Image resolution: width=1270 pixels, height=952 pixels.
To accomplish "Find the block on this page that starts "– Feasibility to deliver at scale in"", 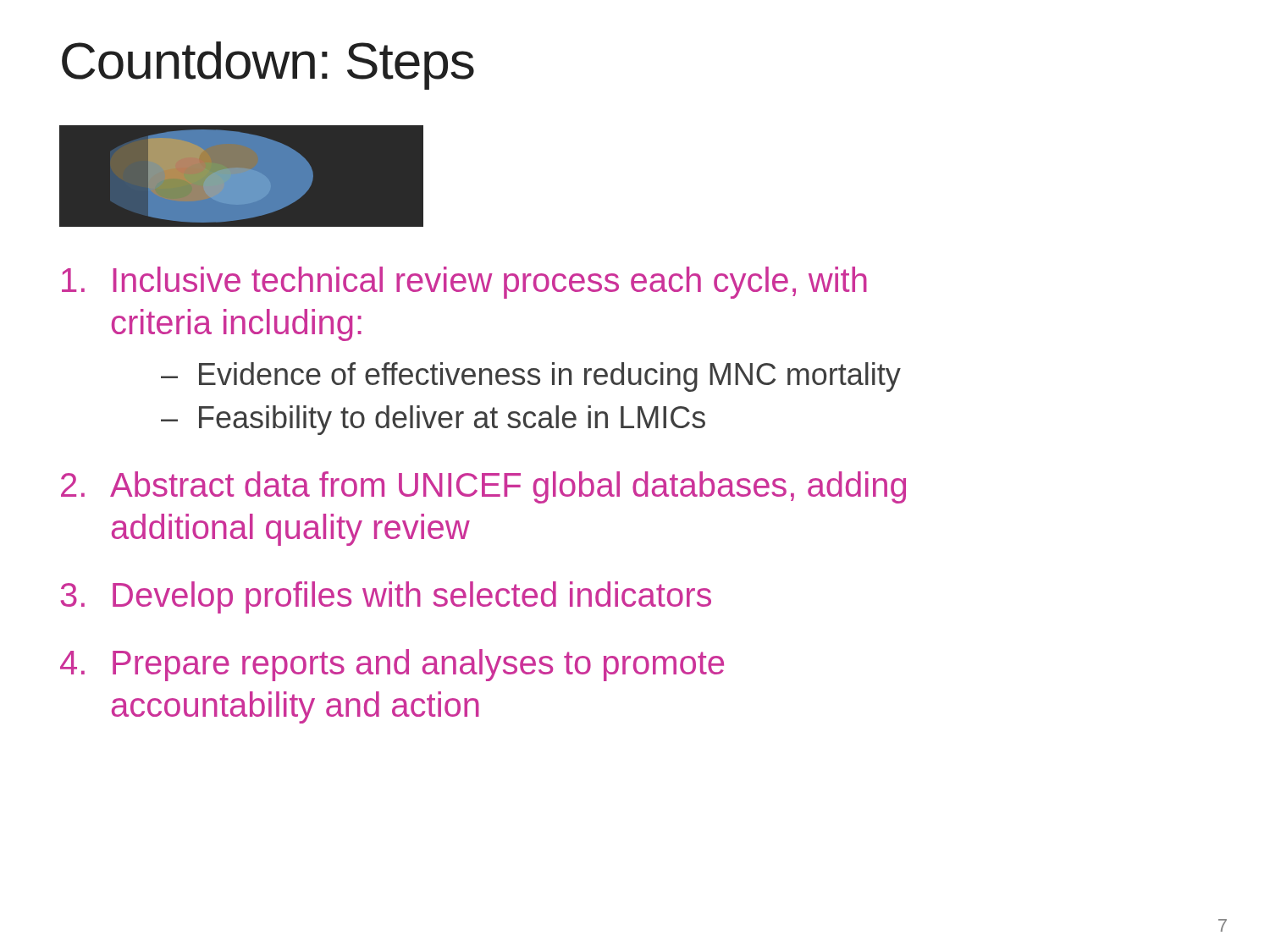I will click(434, 418).
